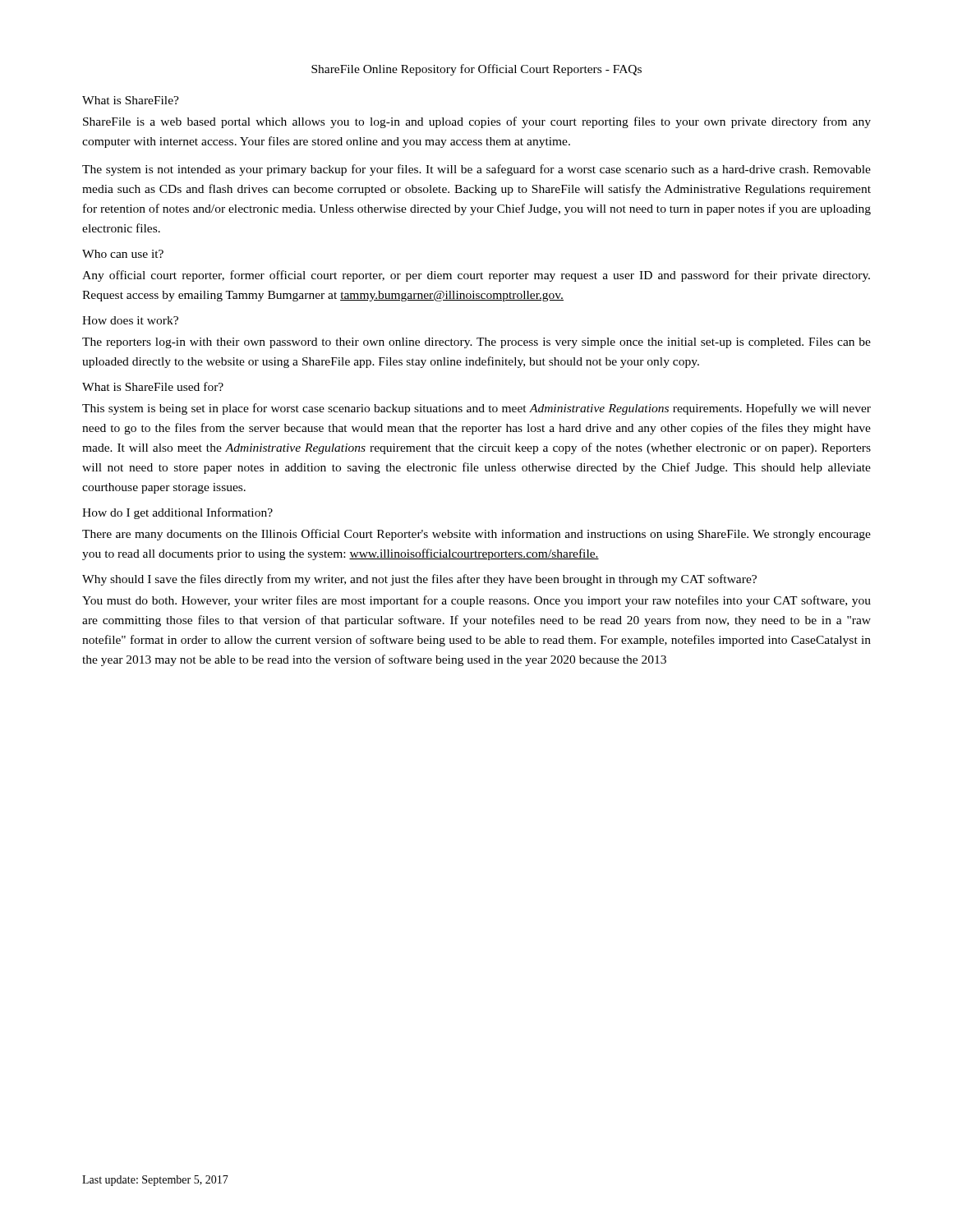Find the section header with the text "Why should I save the files directly from"
The width and height of the screenshot is (953, 1232).
(x=420, y=579)
